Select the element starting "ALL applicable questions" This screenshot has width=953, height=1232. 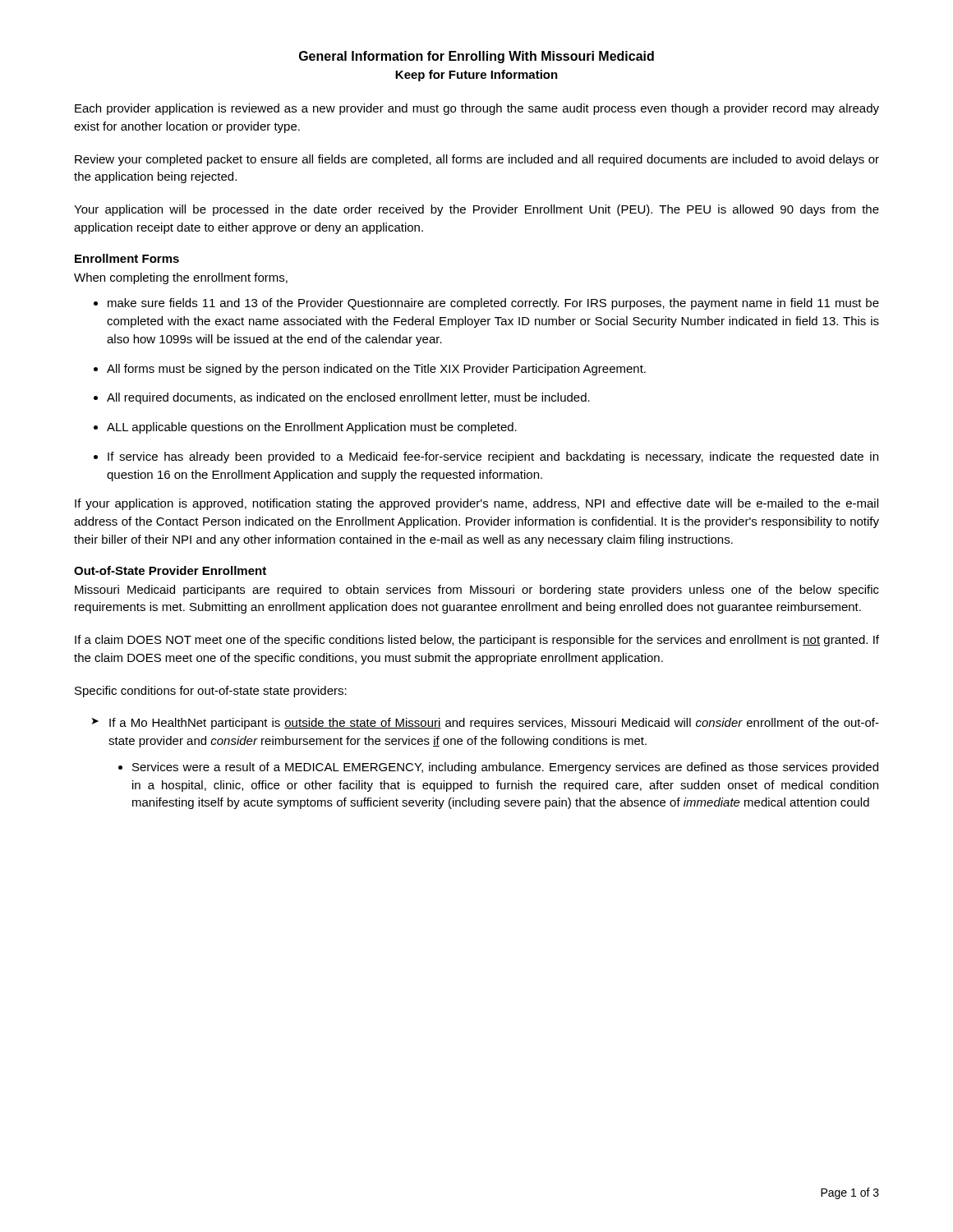312,427
